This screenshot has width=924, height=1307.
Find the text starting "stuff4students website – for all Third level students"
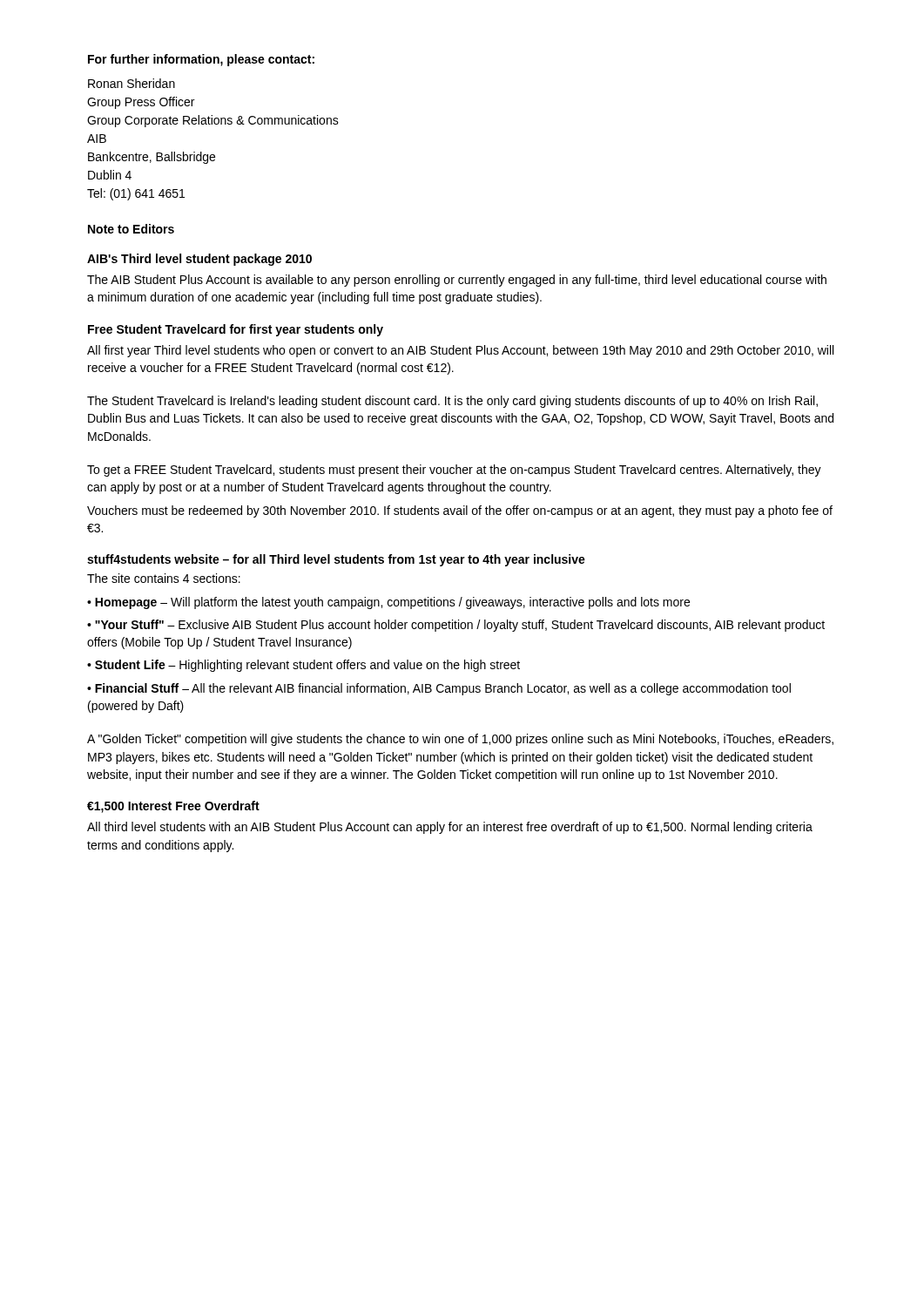pyautogui.click(x=336, y=560)
